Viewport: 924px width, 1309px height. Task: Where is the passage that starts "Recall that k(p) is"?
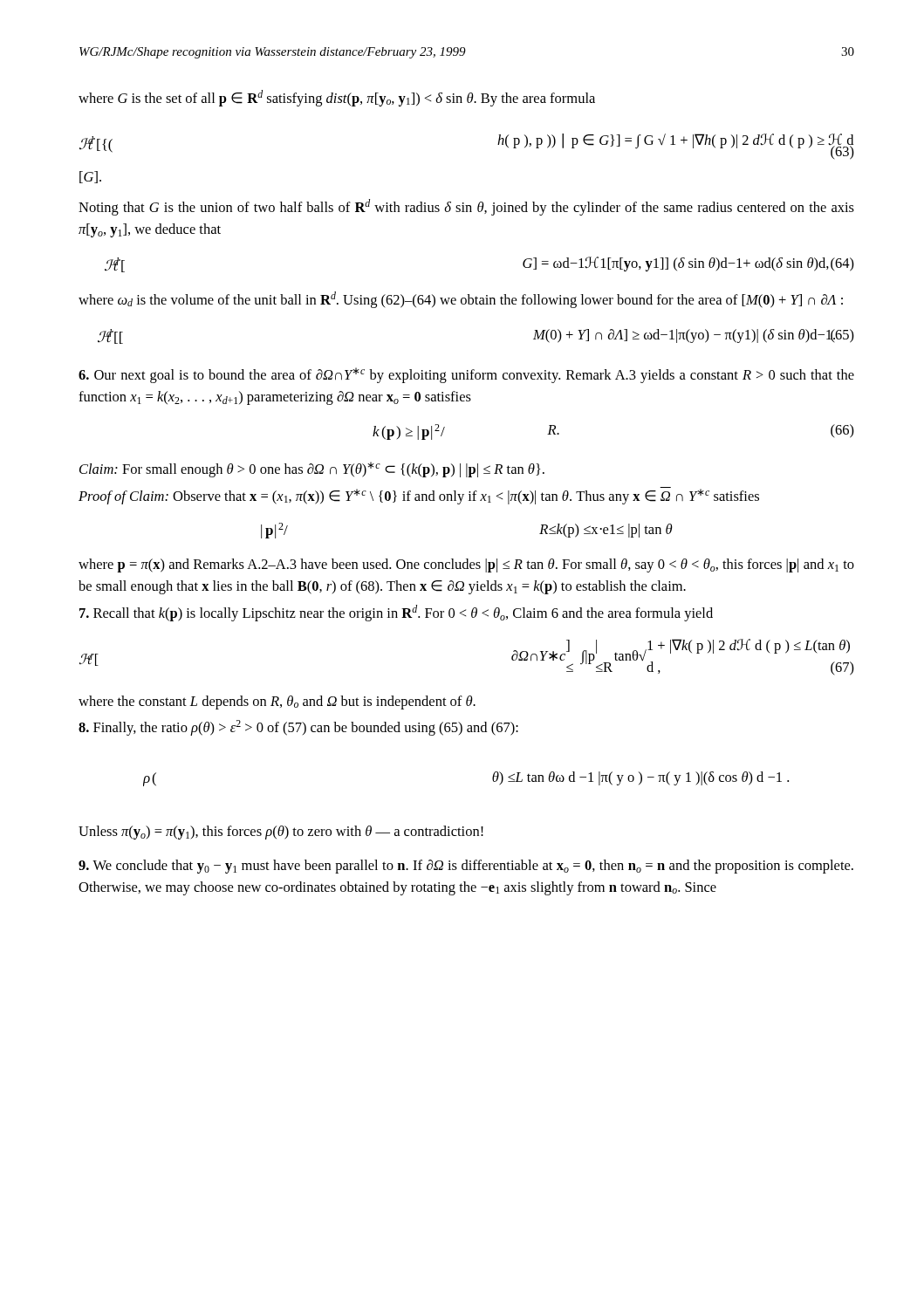(396, 613)
